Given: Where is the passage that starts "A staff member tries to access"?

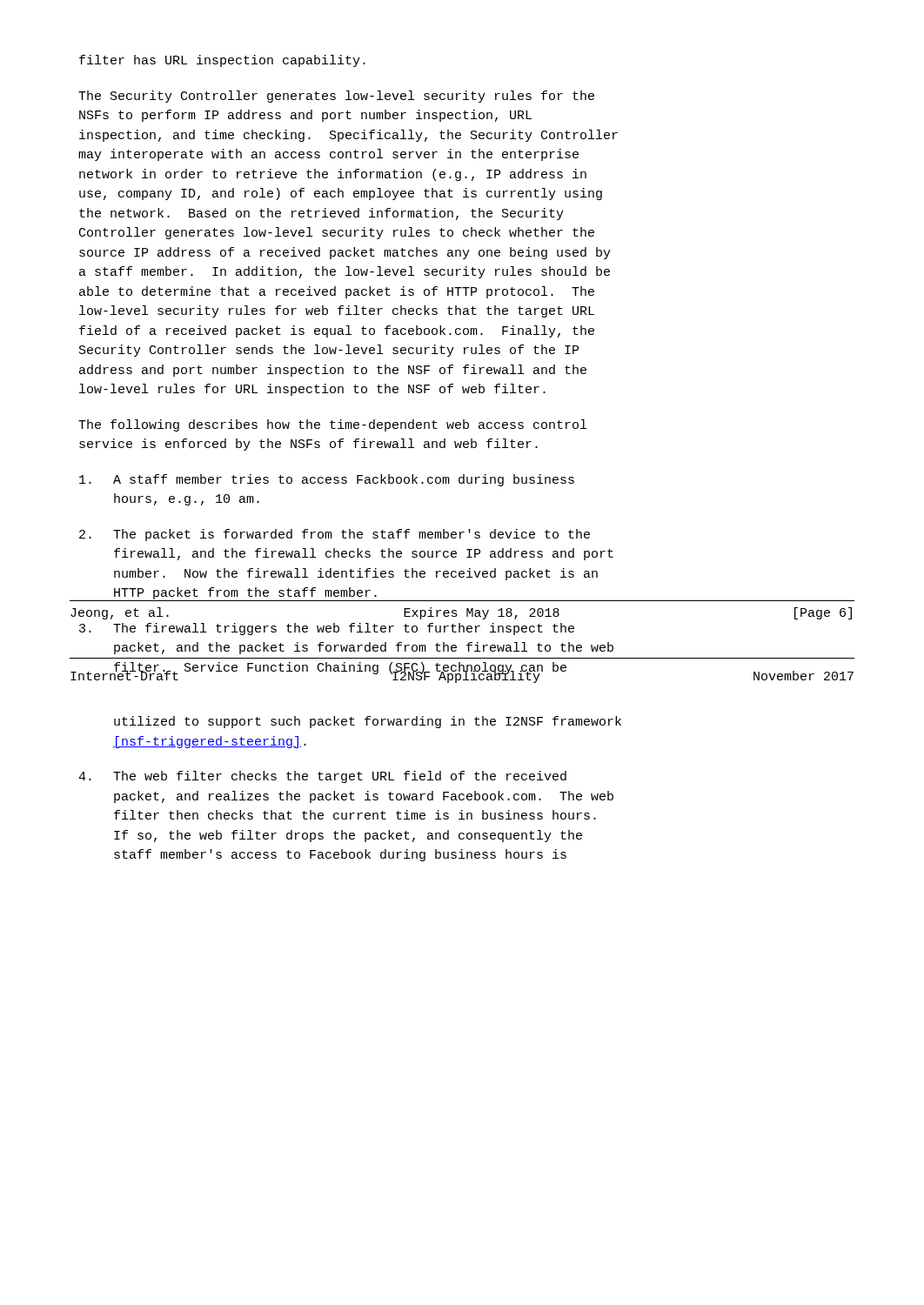Looking at the screenshot, I should click(x=327, y=491).
